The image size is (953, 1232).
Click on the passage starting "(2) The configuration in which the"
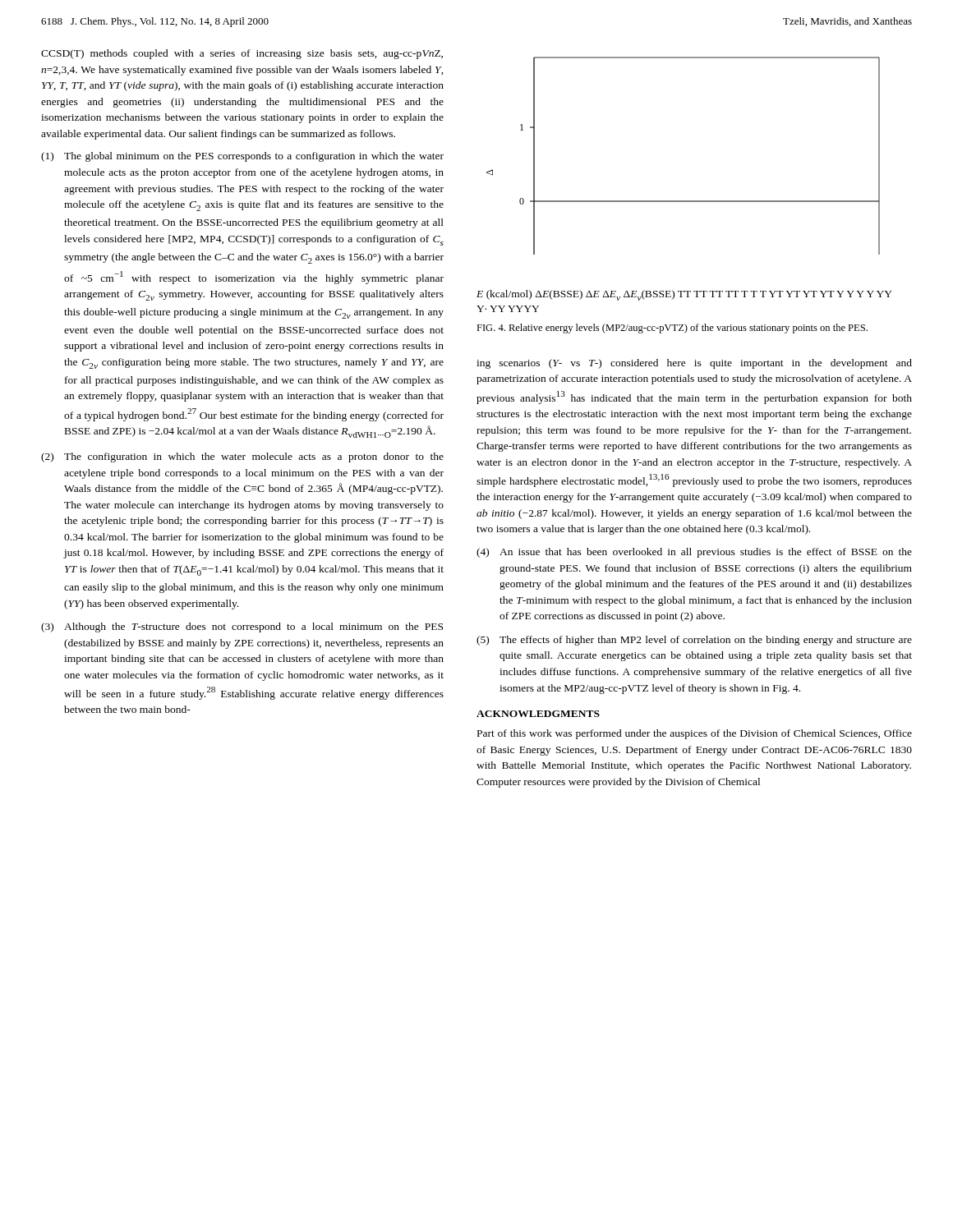coord(242,530)
